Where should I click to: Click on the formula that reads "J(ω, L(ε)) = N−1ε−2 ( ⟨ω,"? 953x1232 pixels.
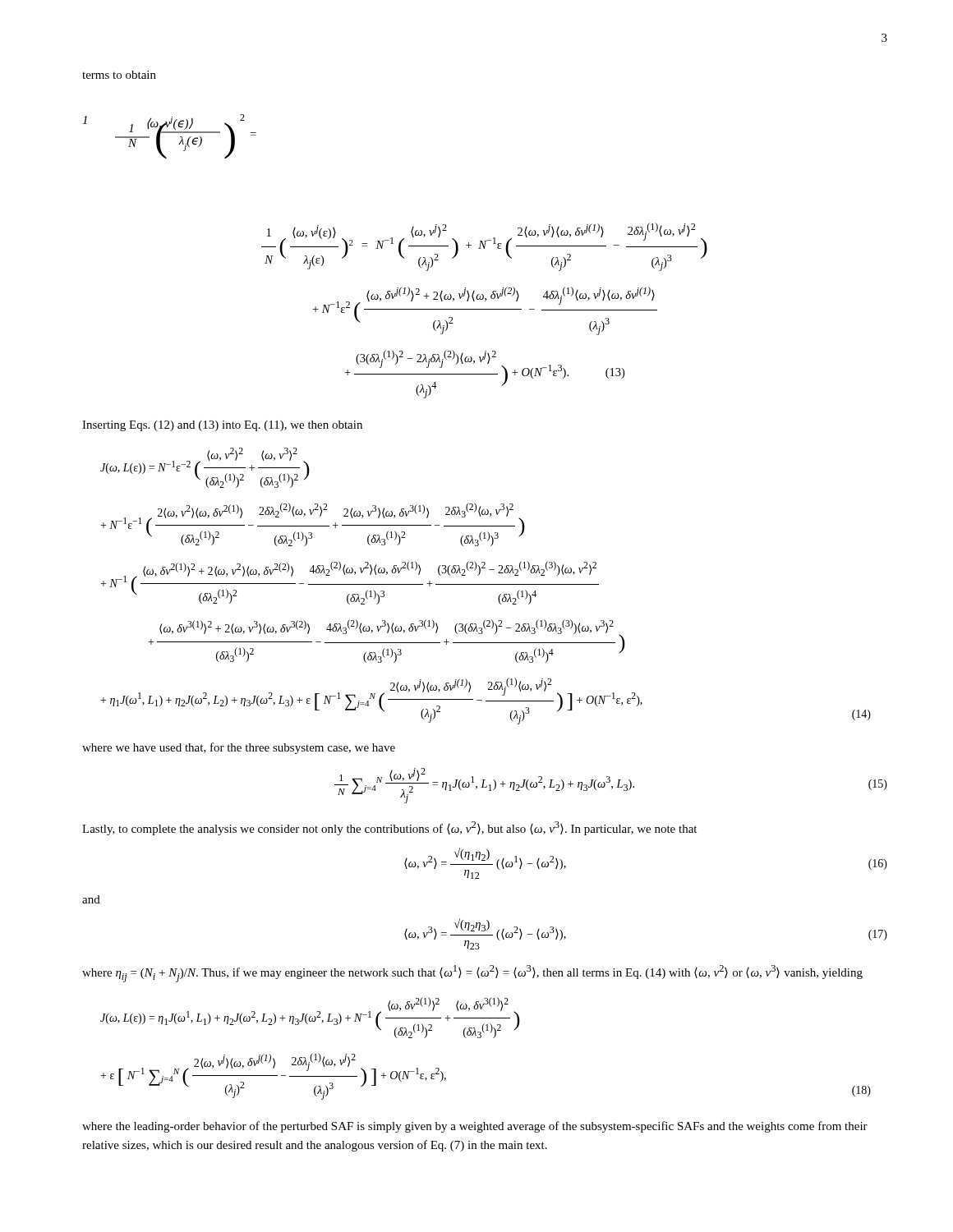click(x=485, y=586)
